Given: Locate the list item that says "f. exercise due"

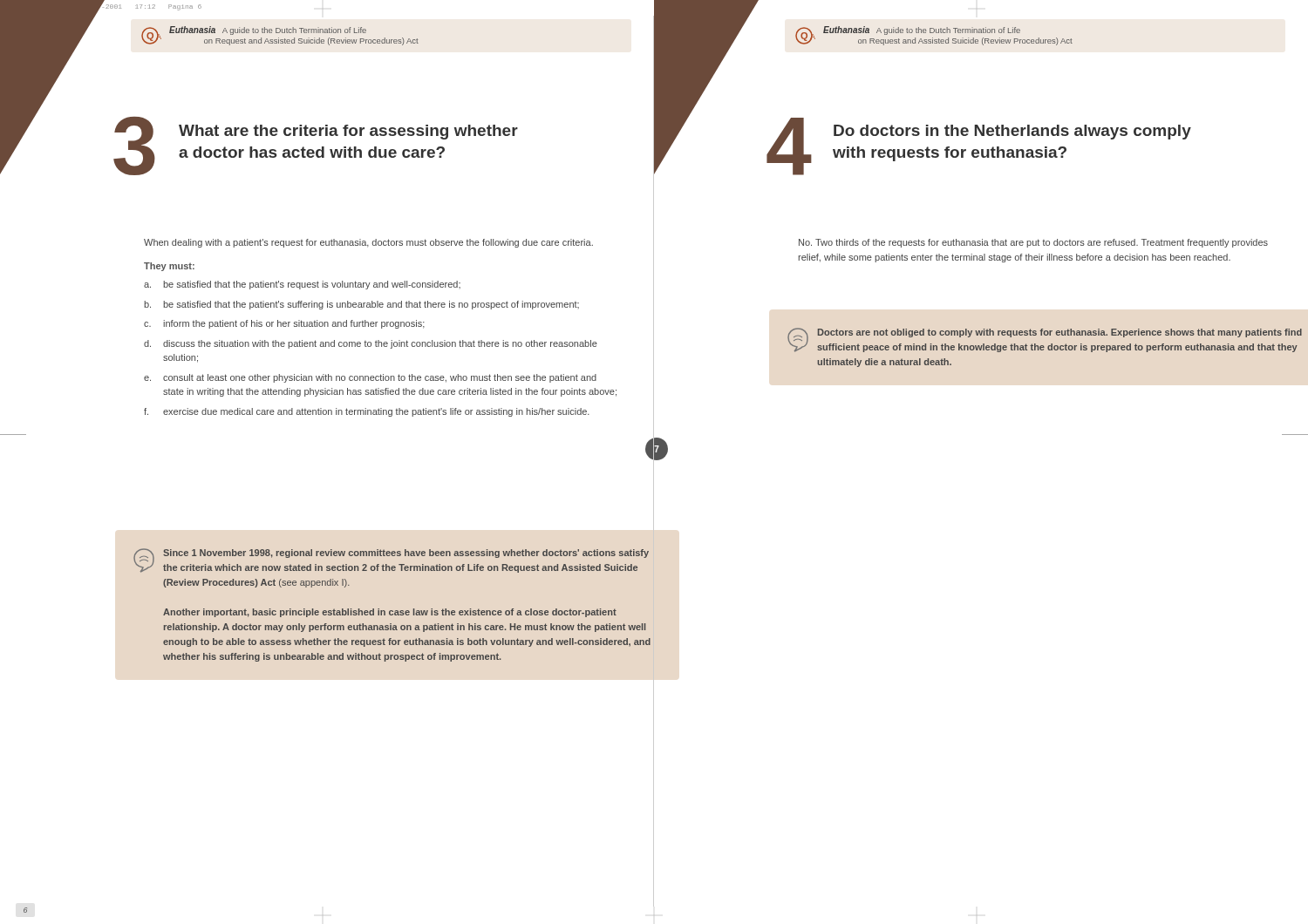Looking at the screenshot, I should (x=381, y=411).
